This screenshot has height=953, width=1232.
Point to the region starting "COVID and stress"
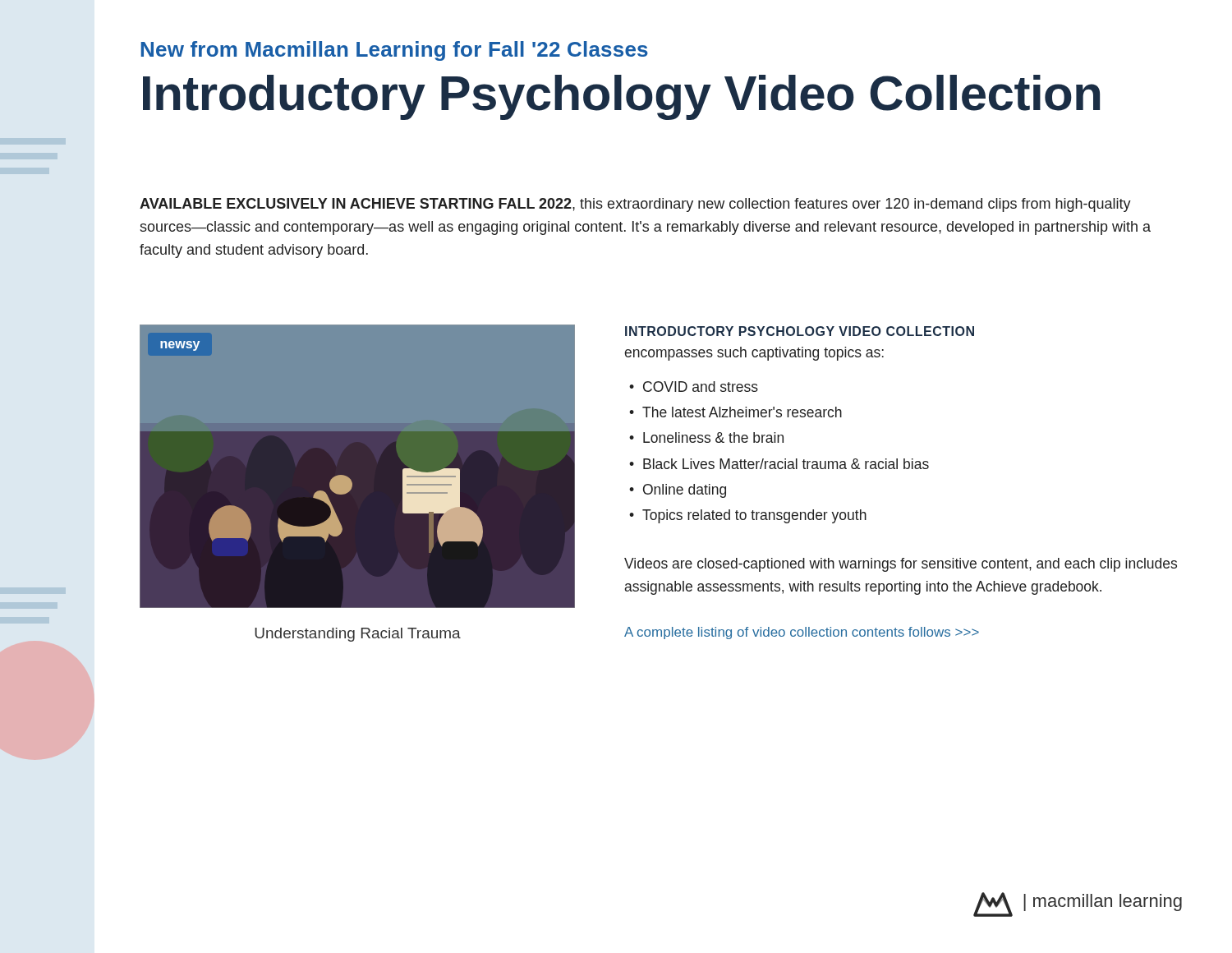(x=700, y=387)
